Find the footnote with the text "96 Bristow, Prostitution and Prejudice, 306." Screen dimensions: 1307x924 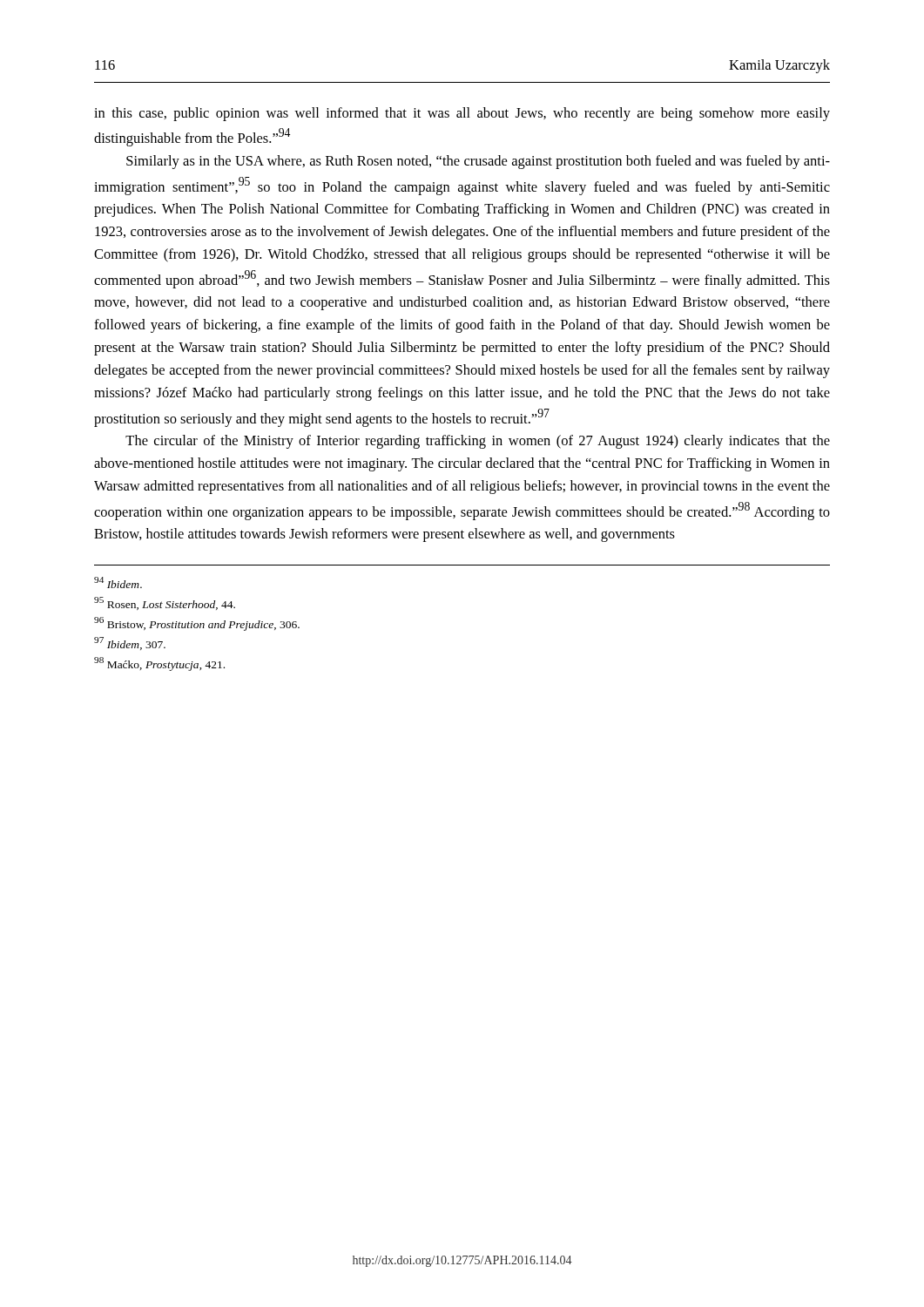[197, 622]
